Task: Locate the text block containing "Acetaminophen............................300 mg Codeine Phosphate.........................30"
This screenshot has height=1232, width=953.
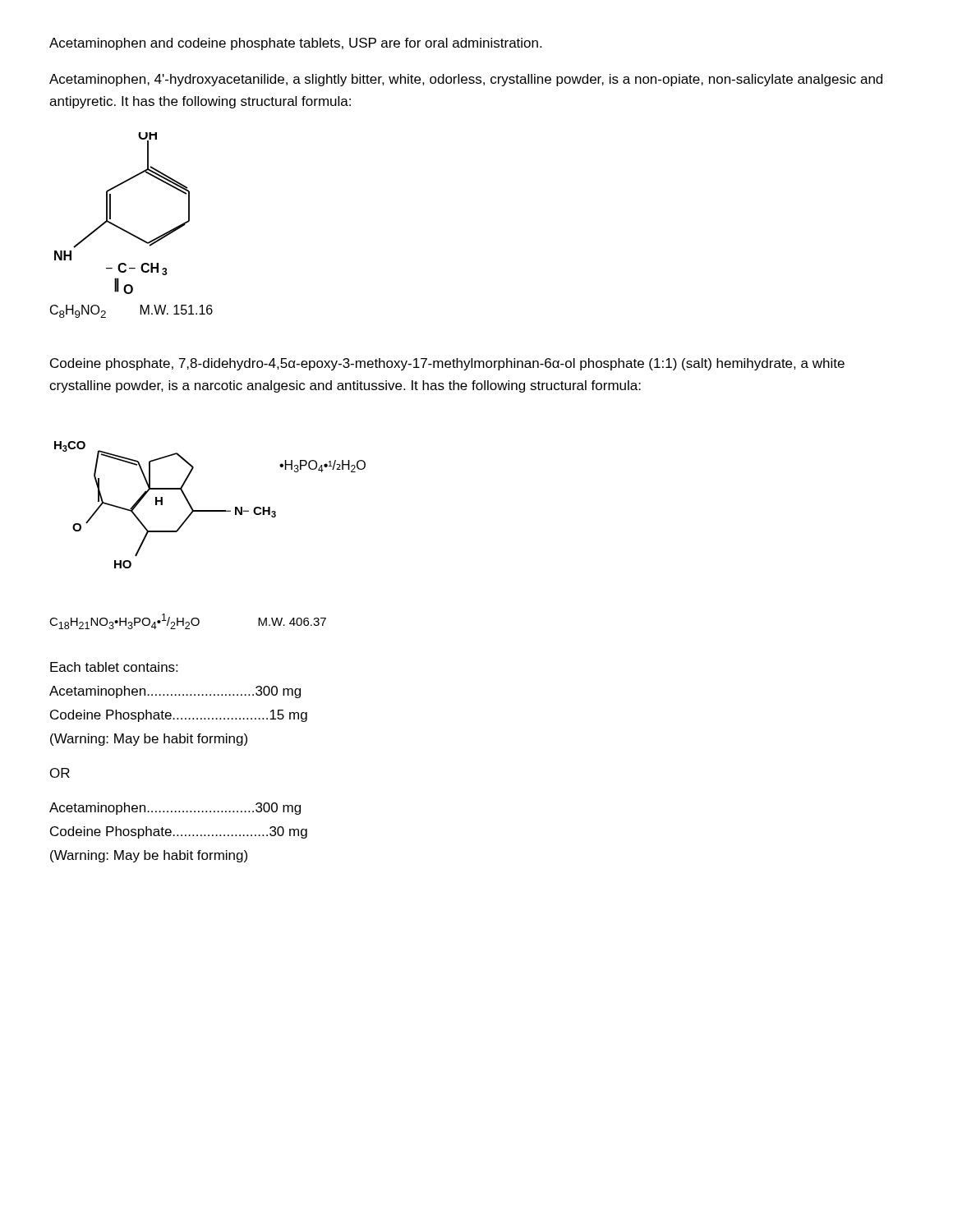Action: pos(179,832)
